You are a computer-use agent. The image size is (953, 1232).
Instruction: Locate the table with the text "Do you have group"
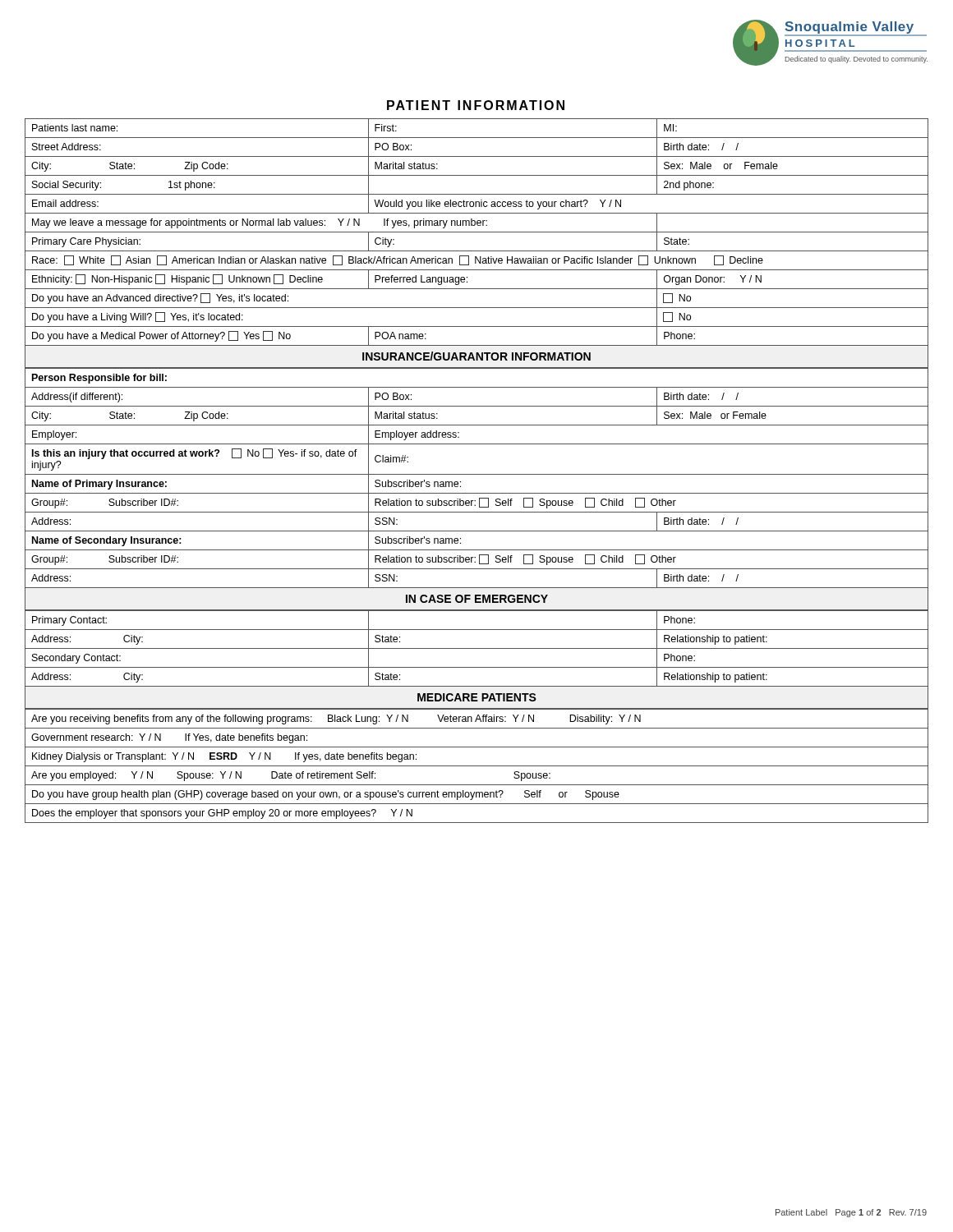tap(476, 766)
